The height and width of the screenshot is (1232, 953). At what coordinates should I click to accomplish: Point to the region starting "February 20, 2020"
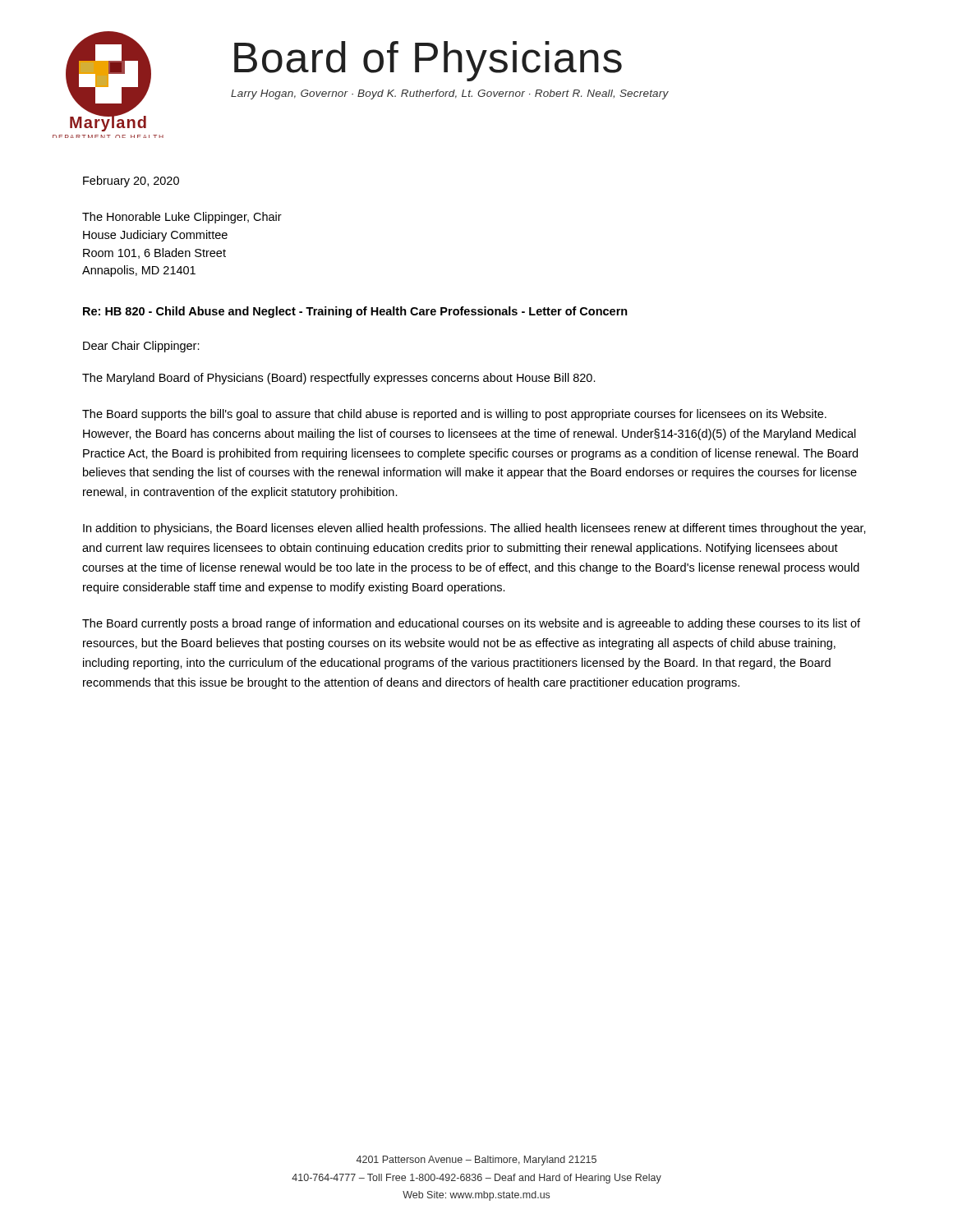131,181
